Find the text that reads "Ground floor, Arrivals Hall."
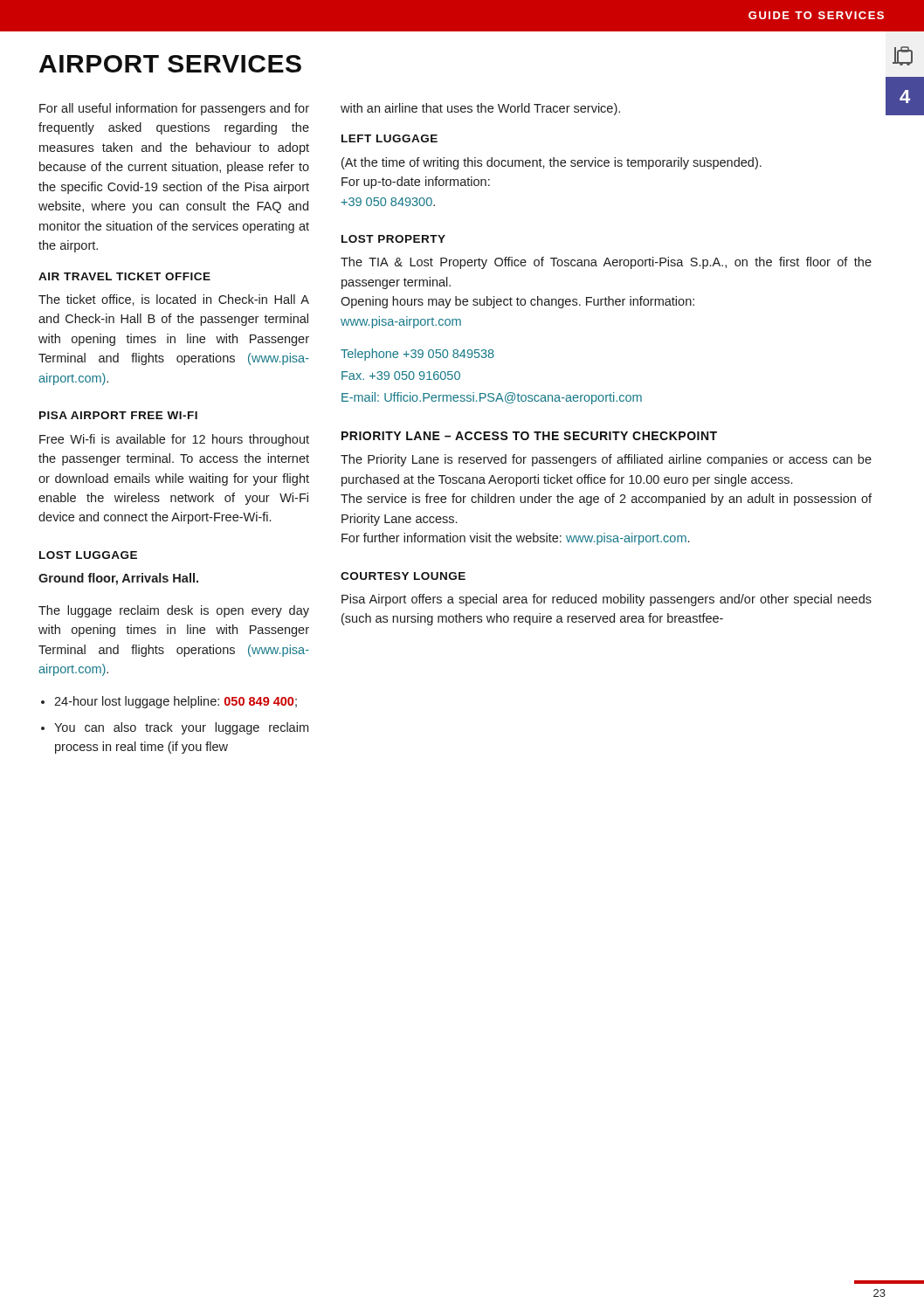Viewport: 924px width, 1310px height. 119,578
